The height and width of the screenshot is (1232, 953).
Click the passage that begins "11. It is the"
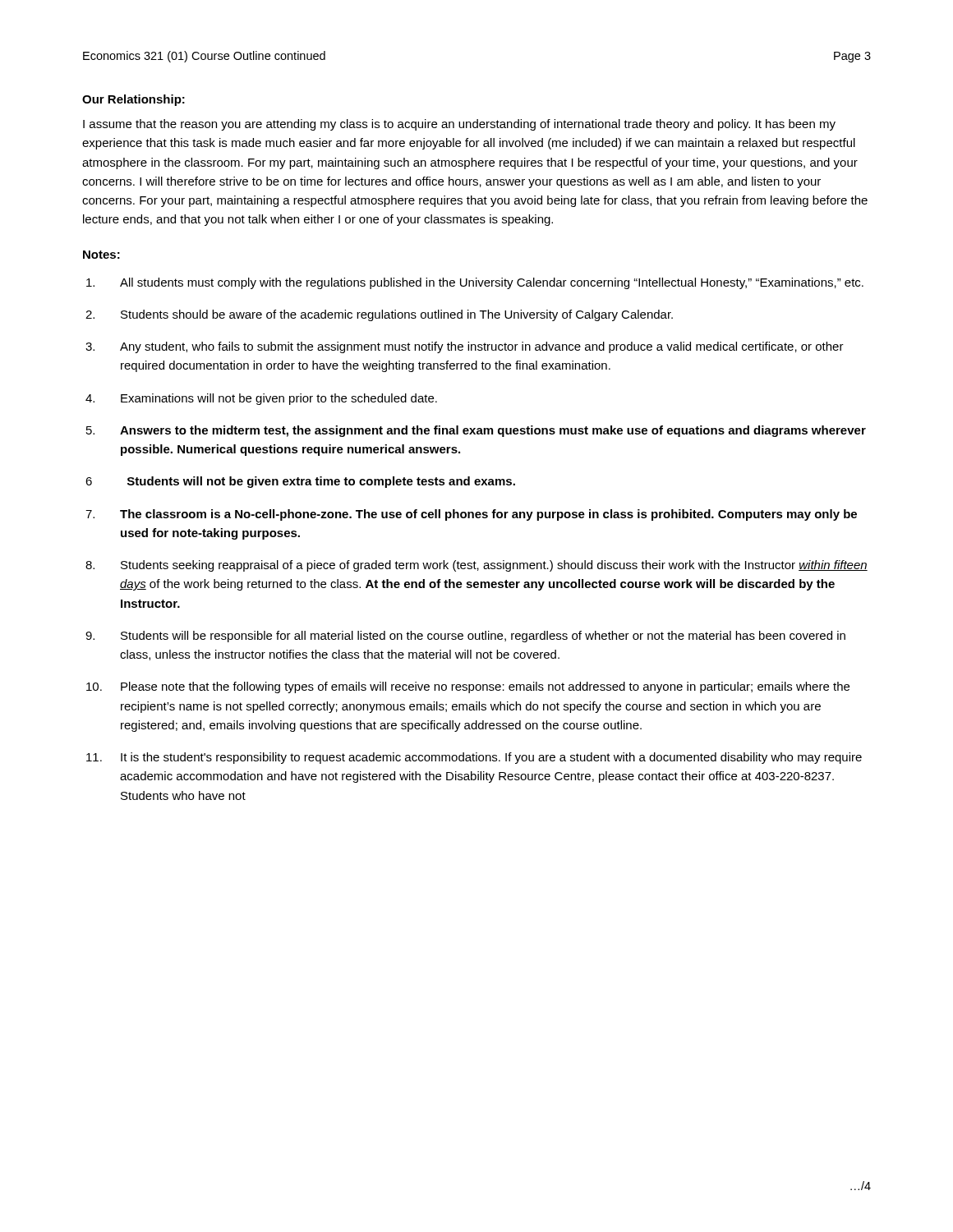coord(476,776)
